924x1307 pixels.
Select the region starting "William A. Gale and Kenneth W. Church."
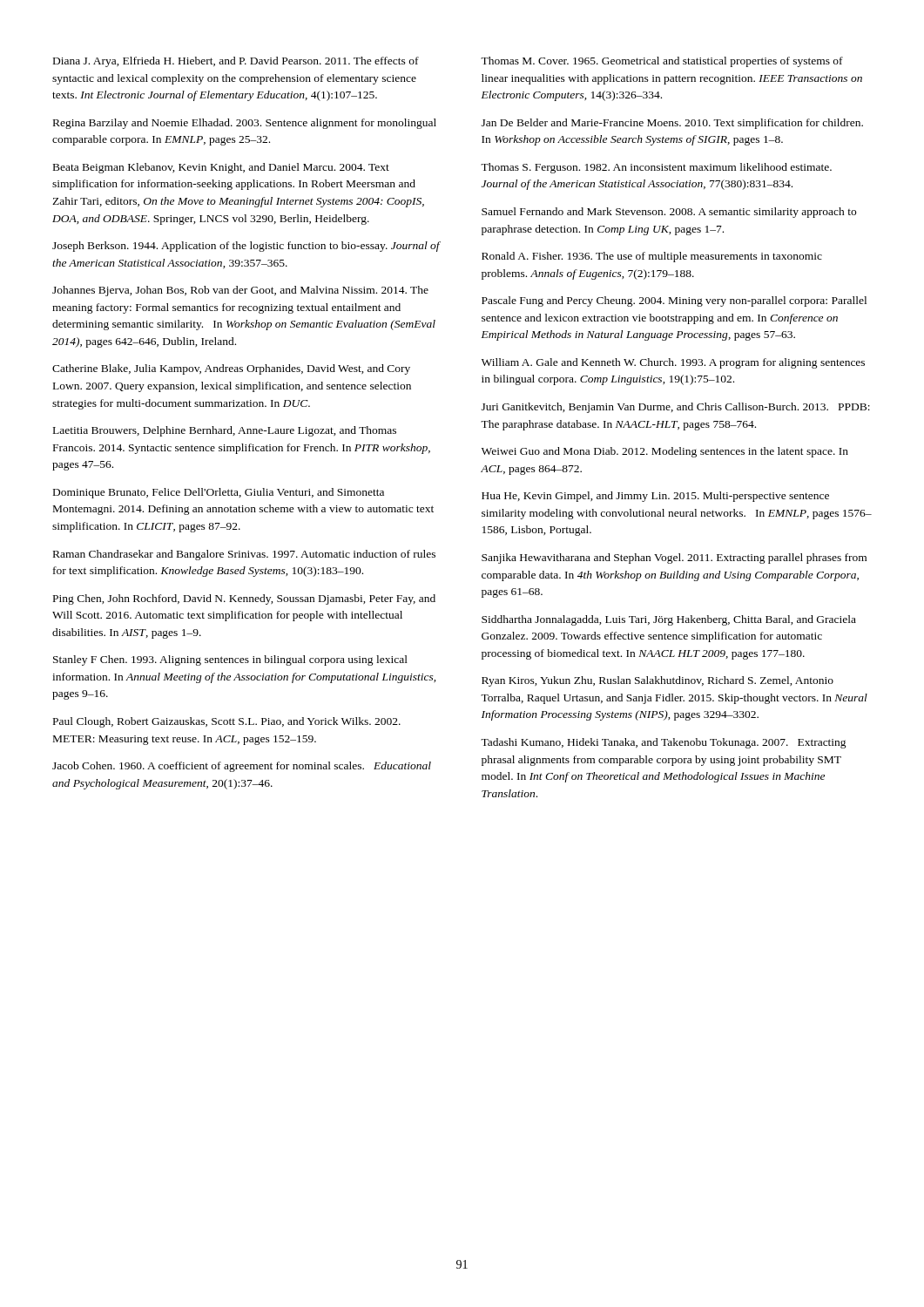(x=676, y=371)
